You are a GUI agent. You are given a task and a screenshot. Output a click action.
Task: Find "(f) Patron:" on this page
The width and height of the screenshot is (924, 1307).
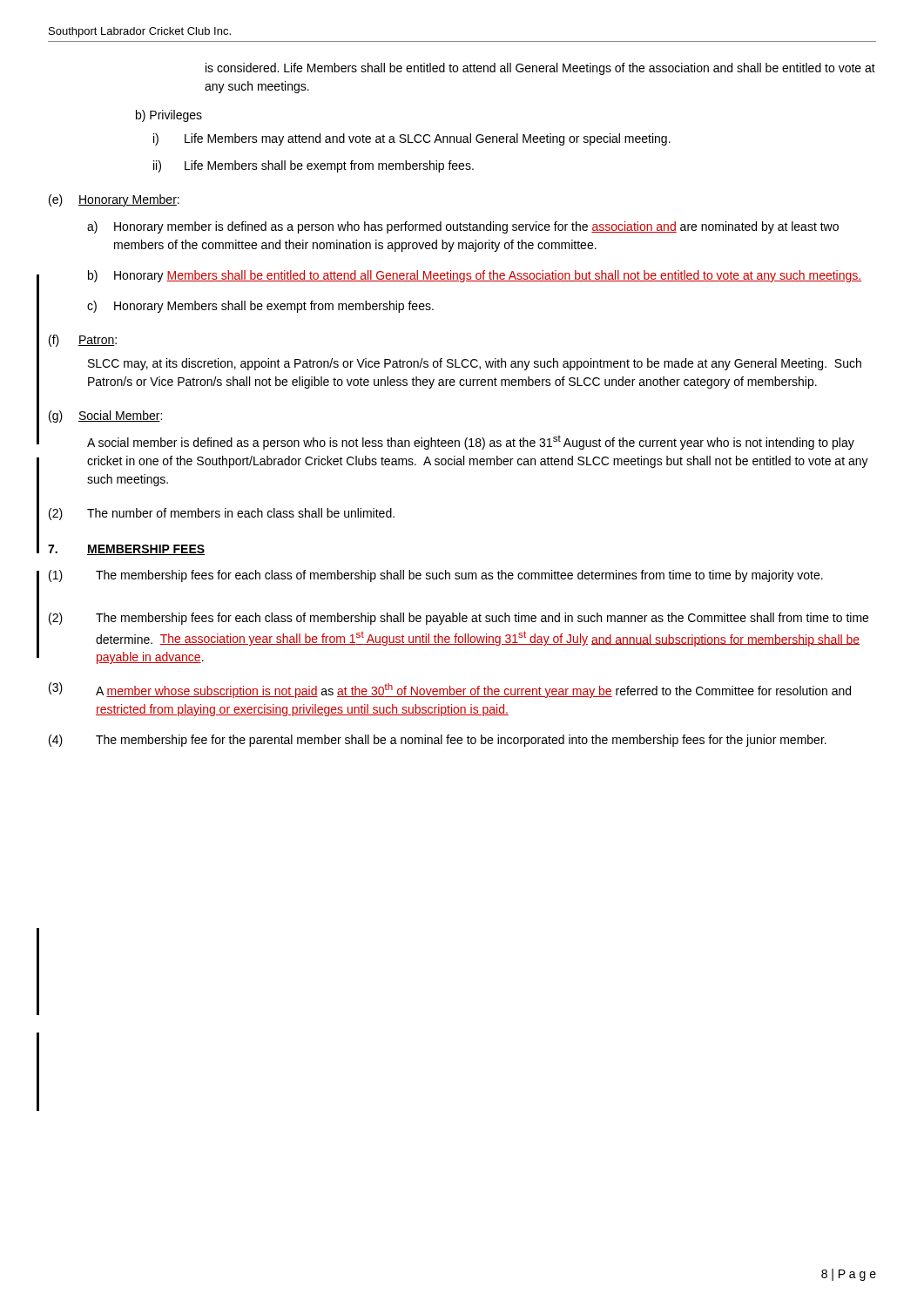pyautogui.click(x=83, y=340)
